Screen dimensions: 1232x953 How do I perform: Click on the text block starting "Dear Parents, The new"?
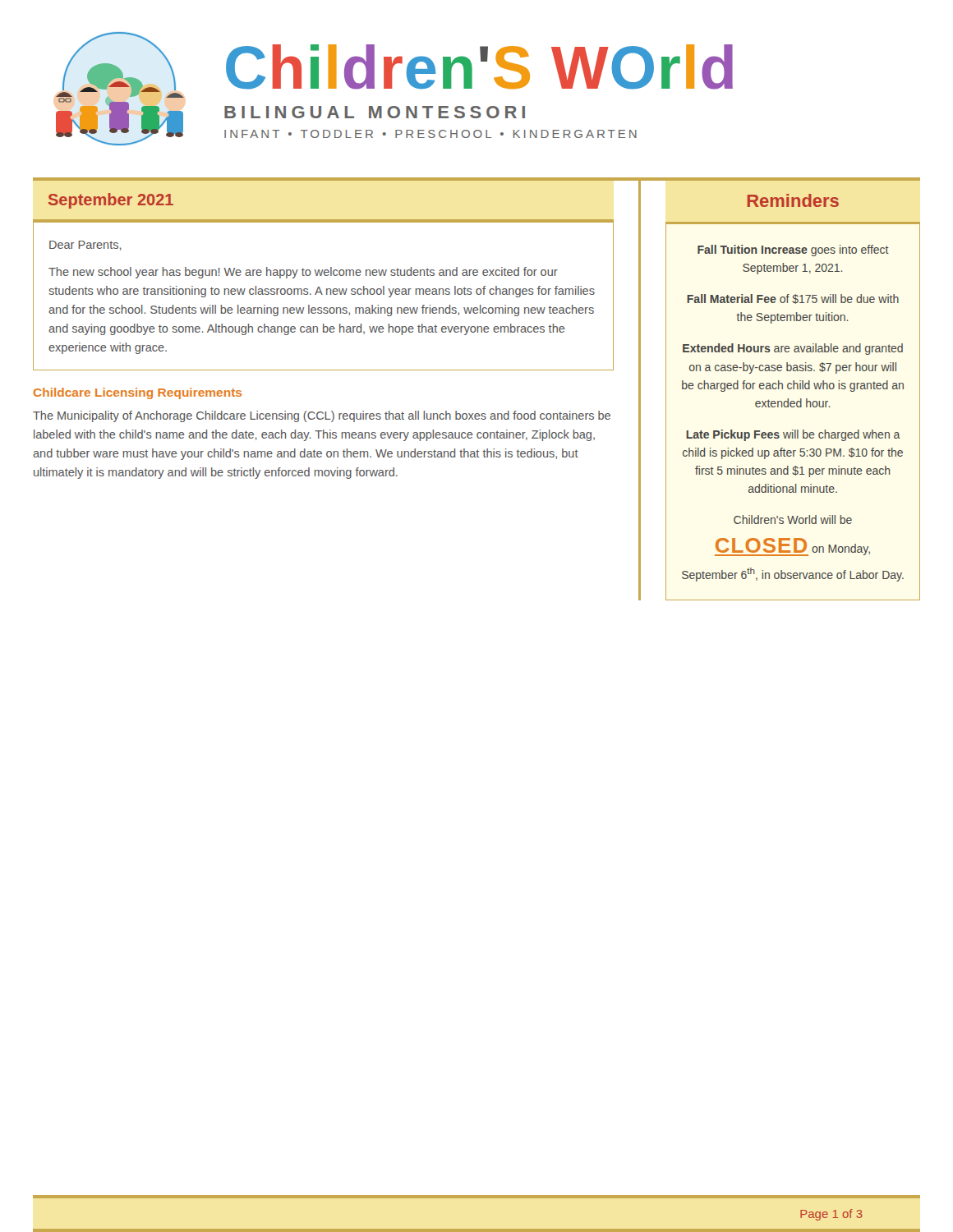(323, 296)
